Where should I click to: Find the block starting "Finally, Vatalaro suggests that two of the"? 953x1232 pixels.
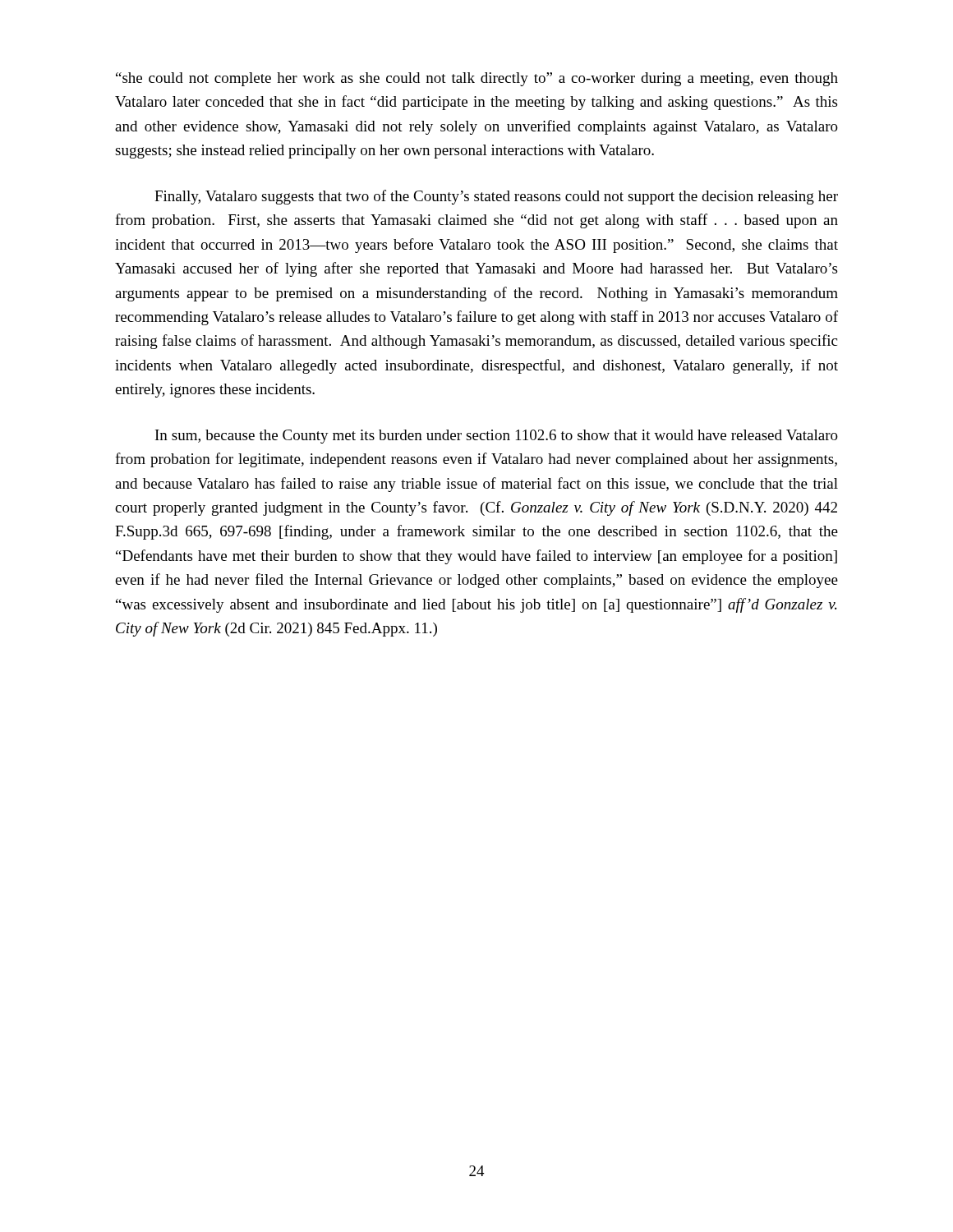coord(476,292)
